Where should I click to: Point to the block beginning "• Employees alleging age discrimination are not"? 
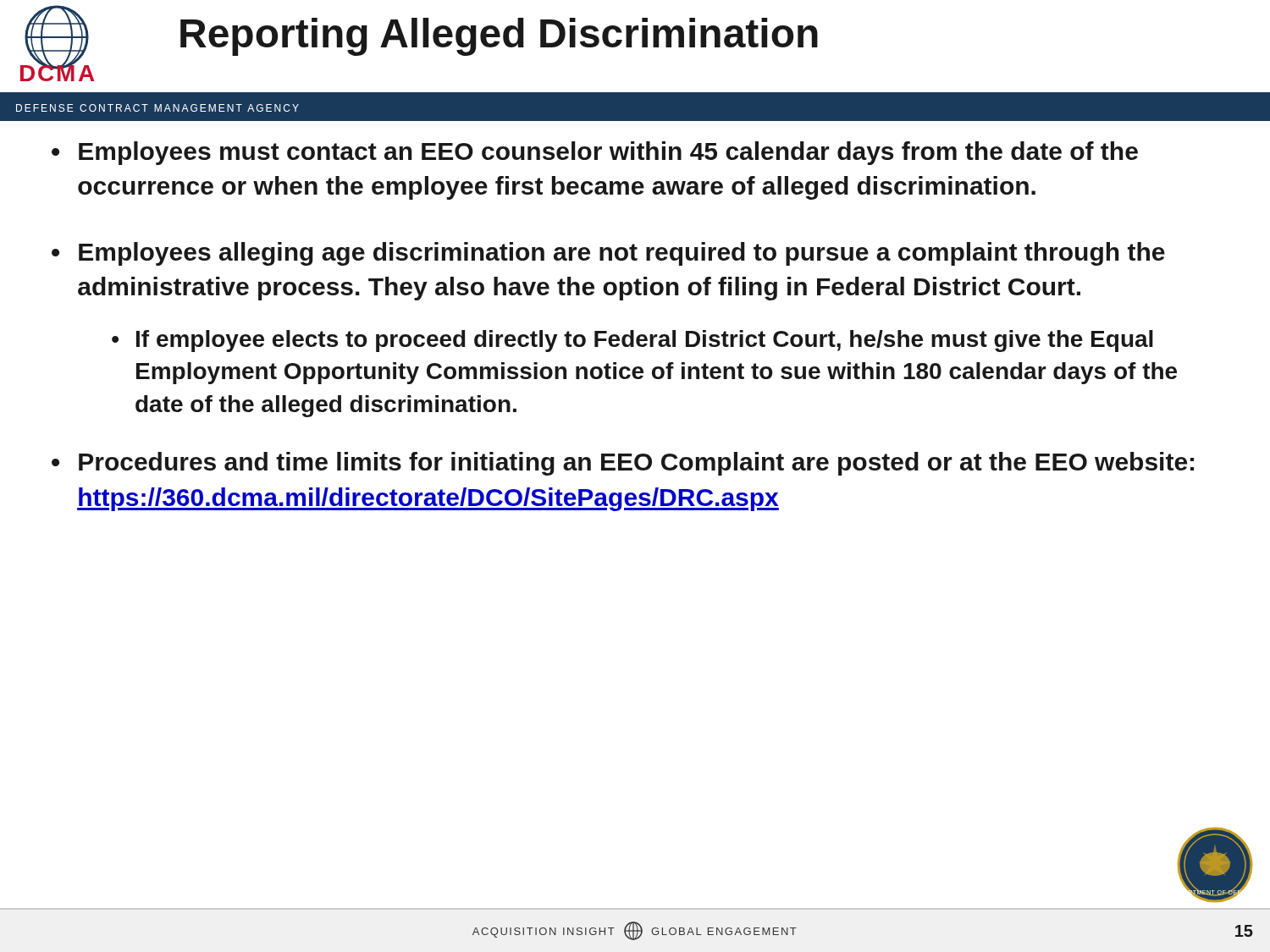click(x=635, y=339)
